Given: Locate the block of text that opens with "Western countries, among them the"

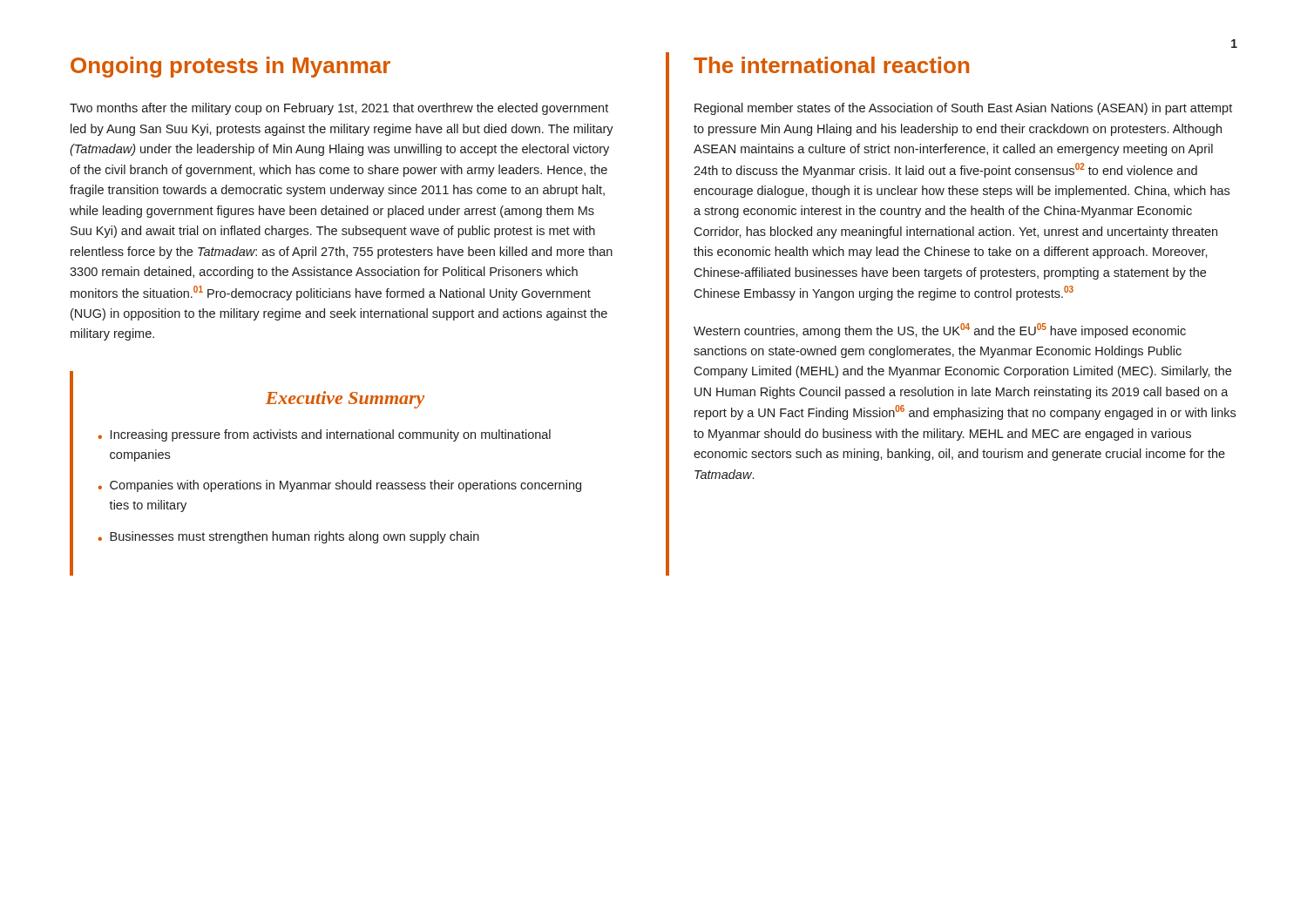Looking at the screenshot, I should click(965, 402).
